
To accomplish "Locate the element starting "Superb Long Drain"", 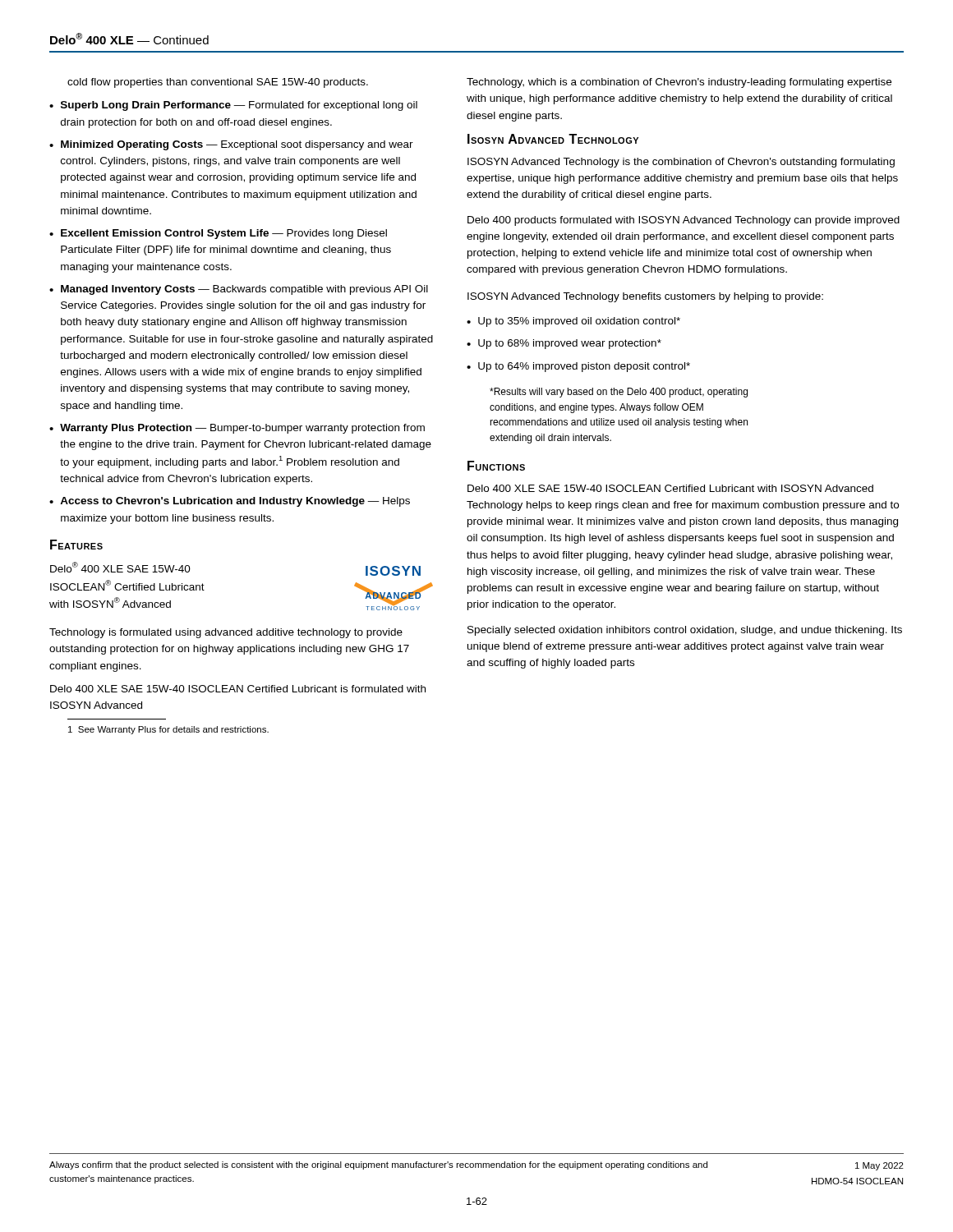I will (x=249, y=114).
